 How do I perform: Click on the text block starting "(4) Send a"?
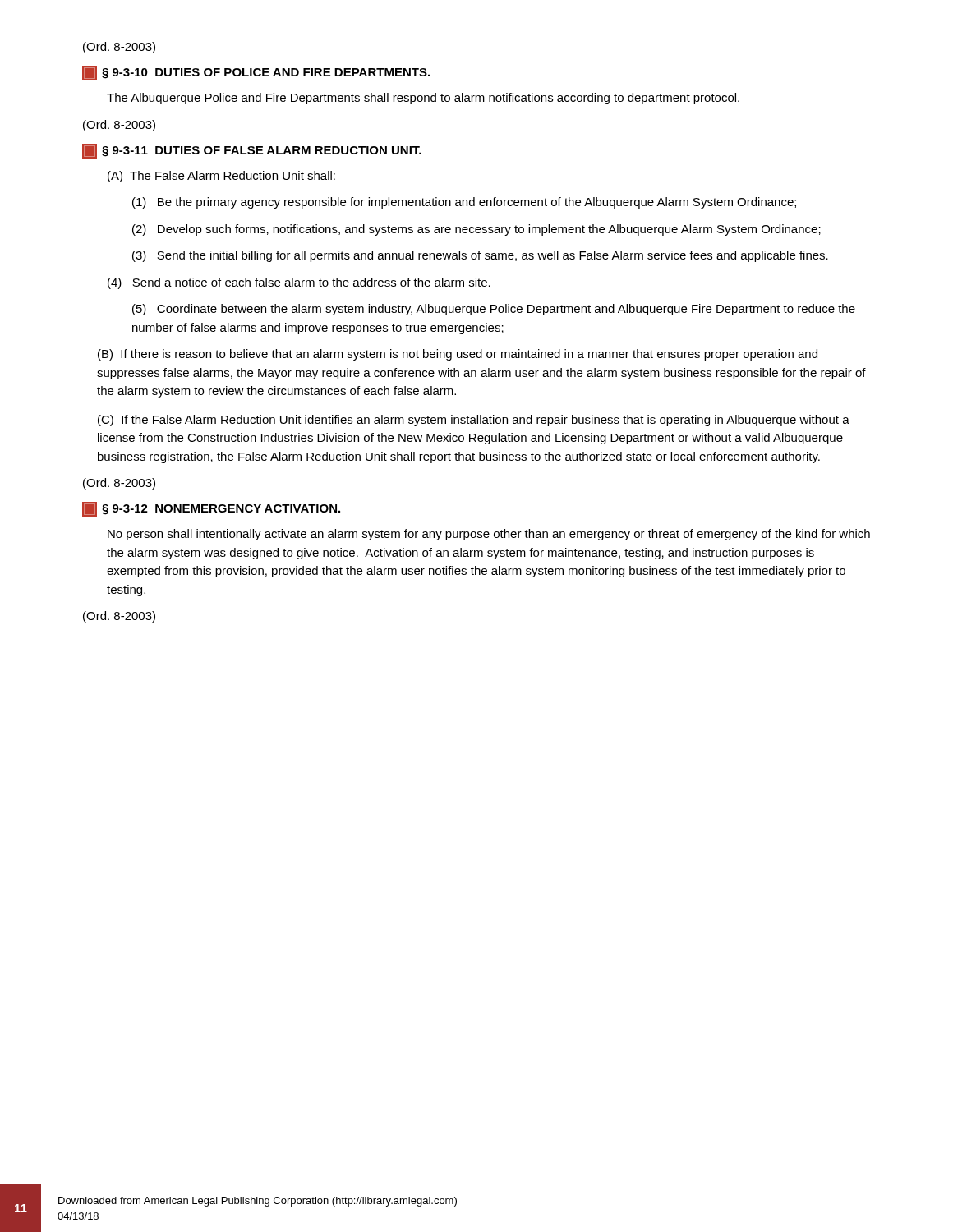(x=299, y=282)
